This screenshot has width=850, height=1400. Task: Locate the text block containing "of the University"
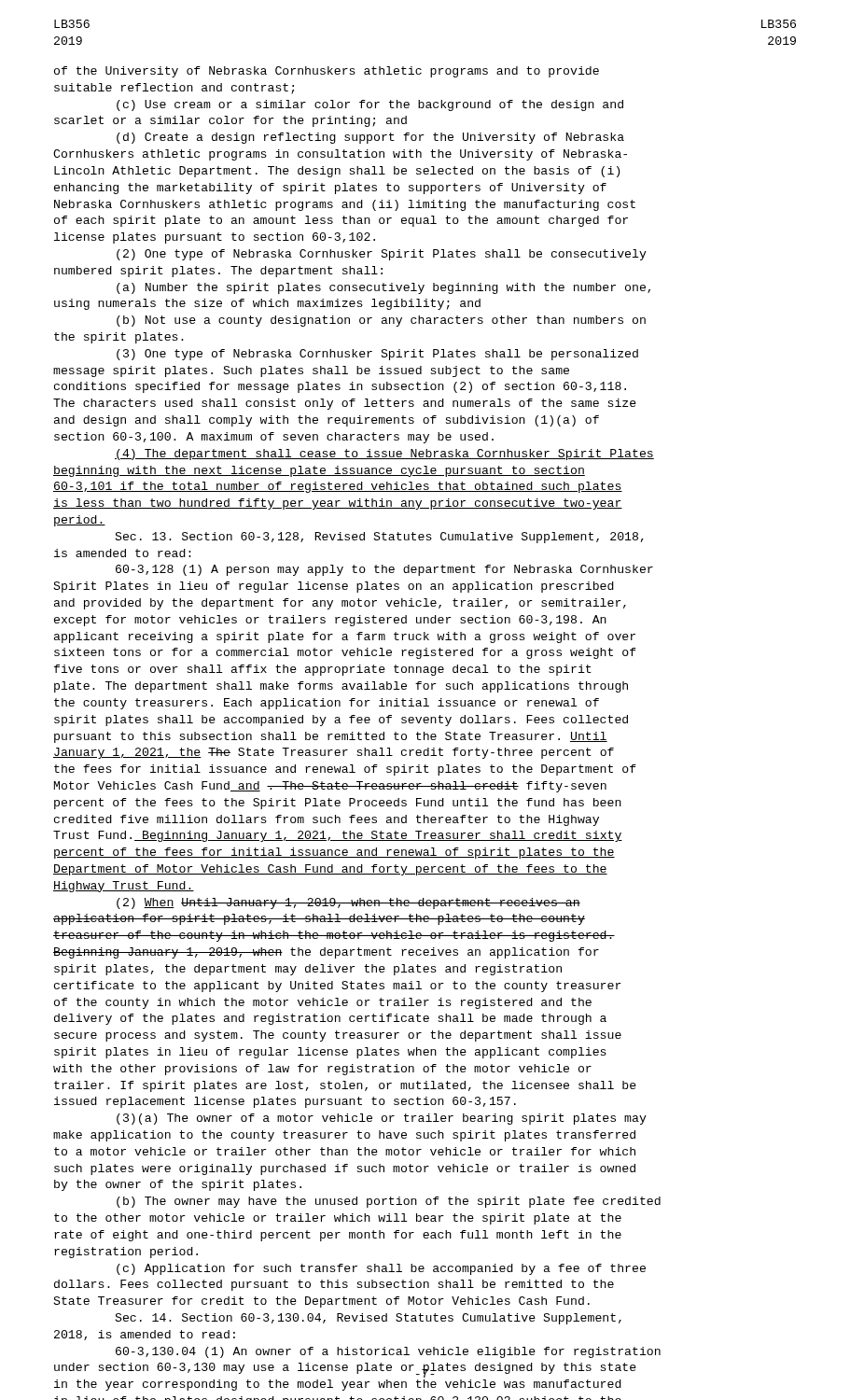[425, 732]
